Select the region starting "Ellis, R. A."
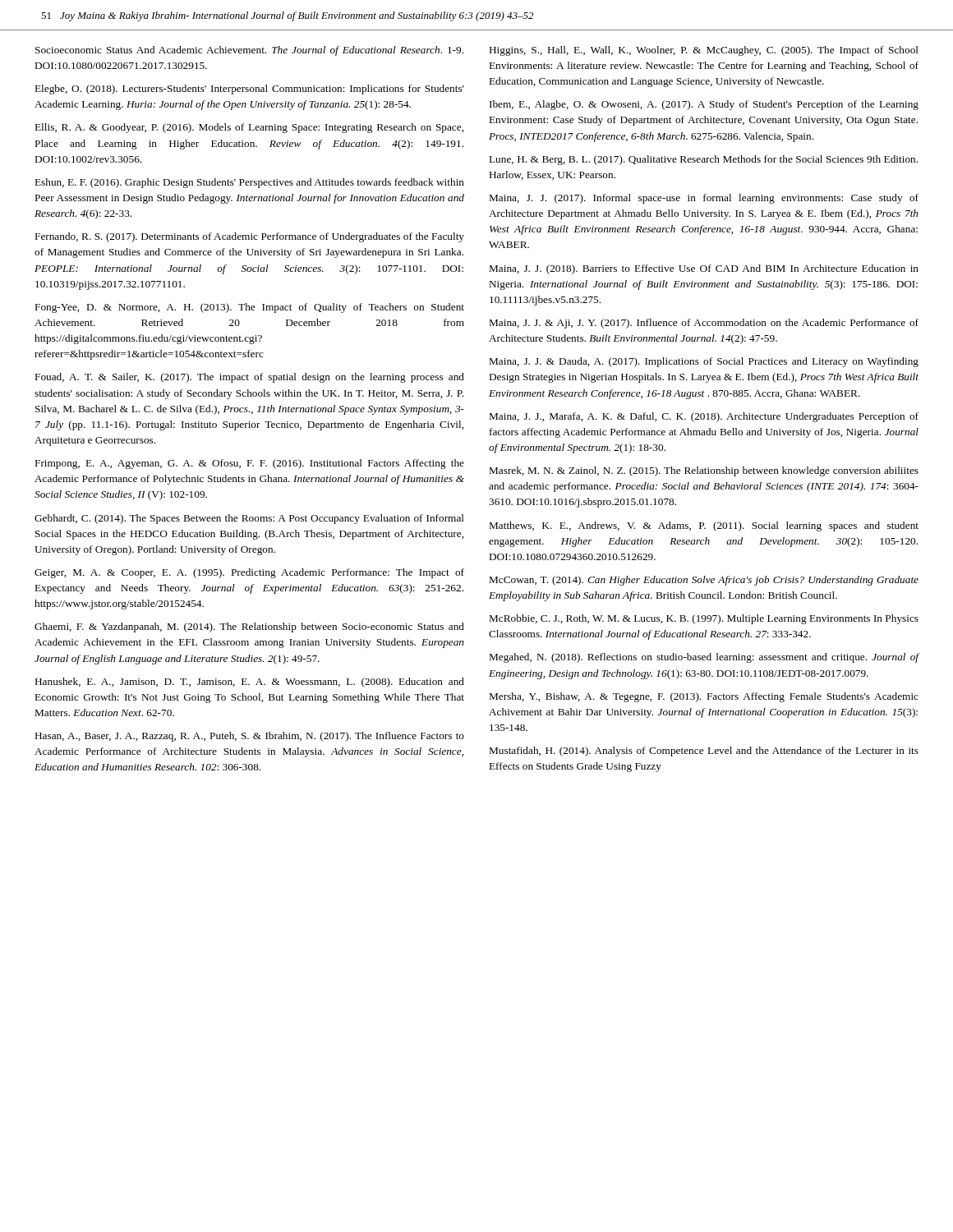Viewport: 953px width, 1232px height. 249,143
